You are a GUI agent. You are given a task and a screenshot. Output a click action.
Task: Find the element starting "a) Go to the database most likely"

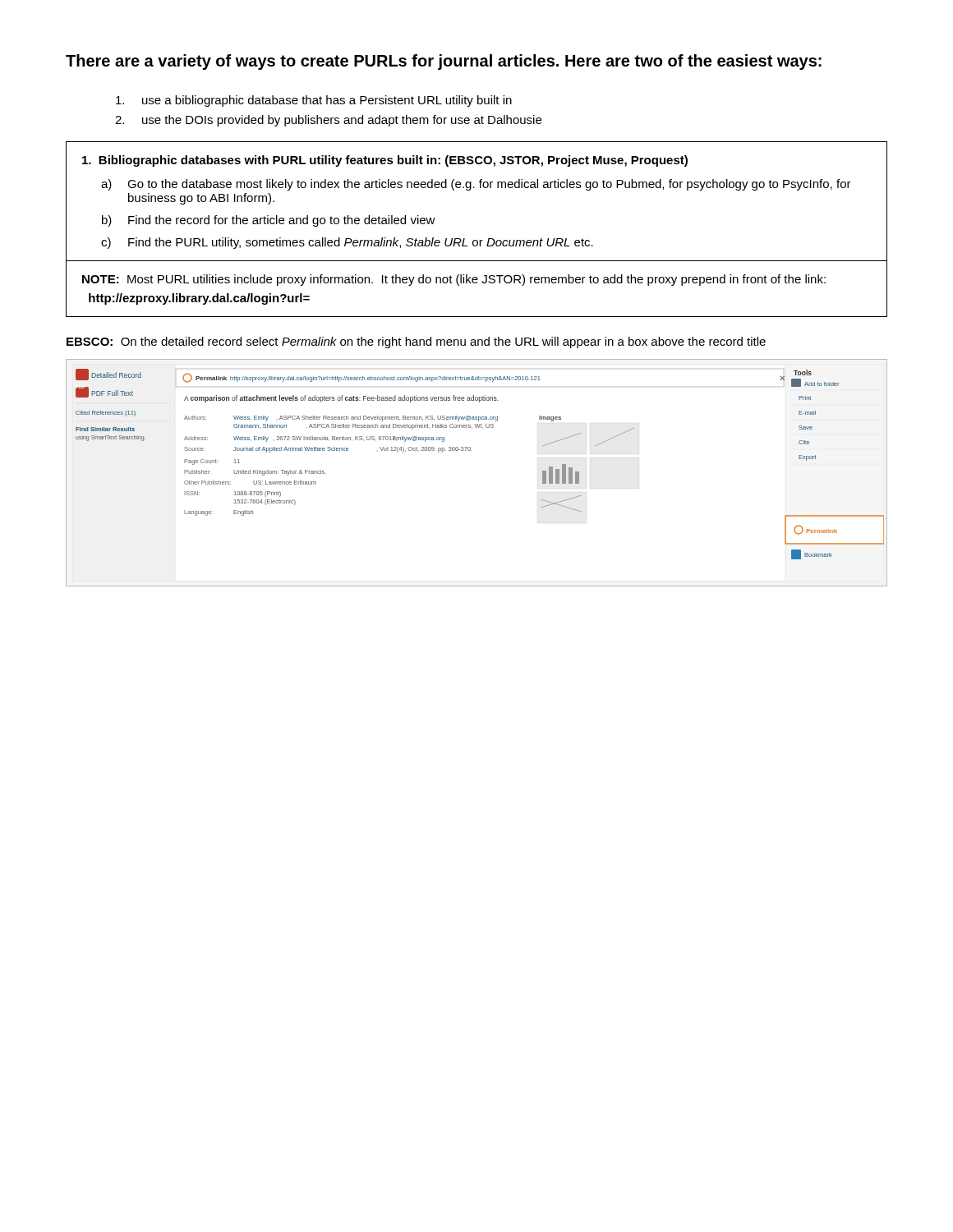[x=486, y=191]
